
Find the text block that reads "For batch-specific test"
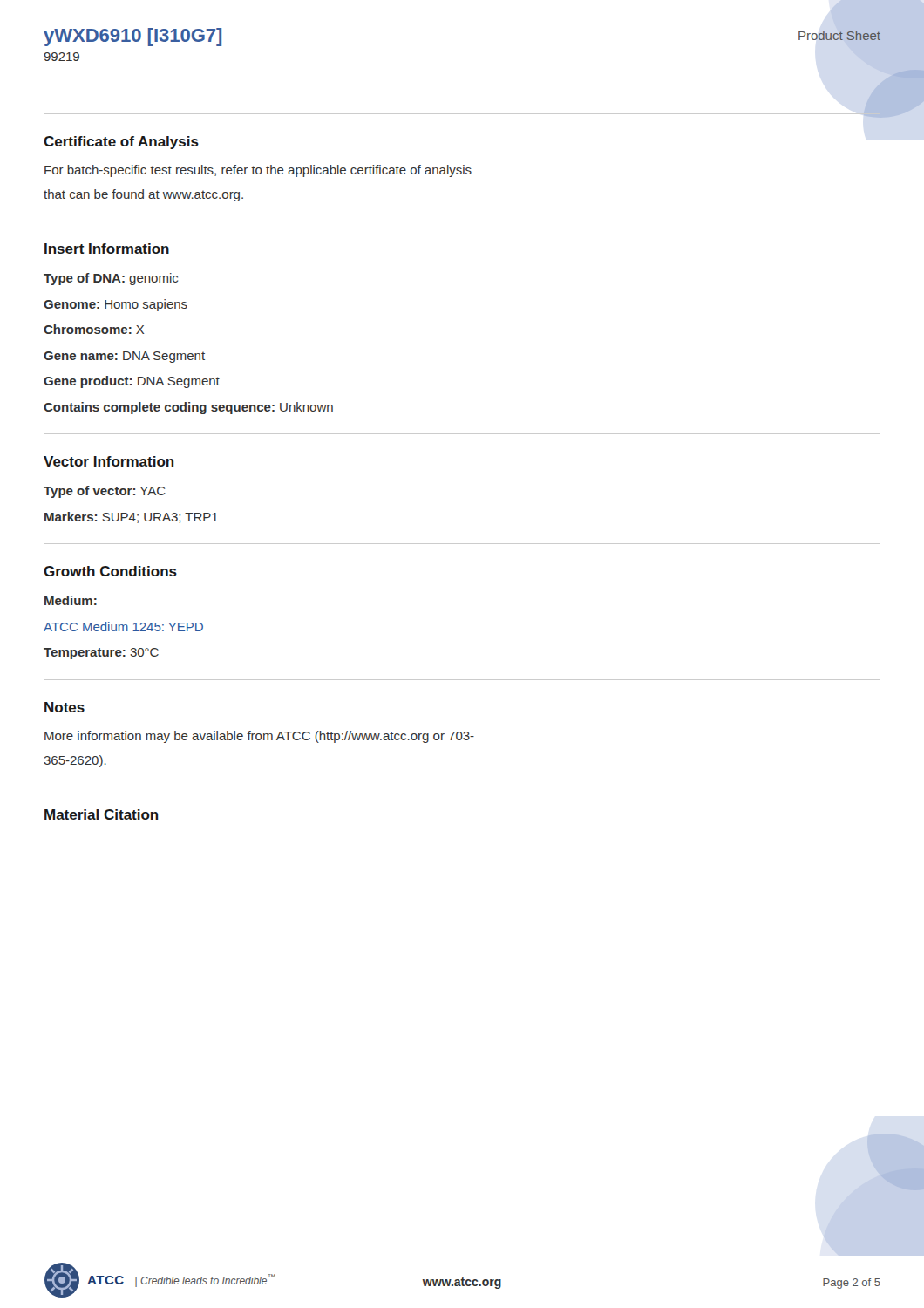tap(462, 182)
